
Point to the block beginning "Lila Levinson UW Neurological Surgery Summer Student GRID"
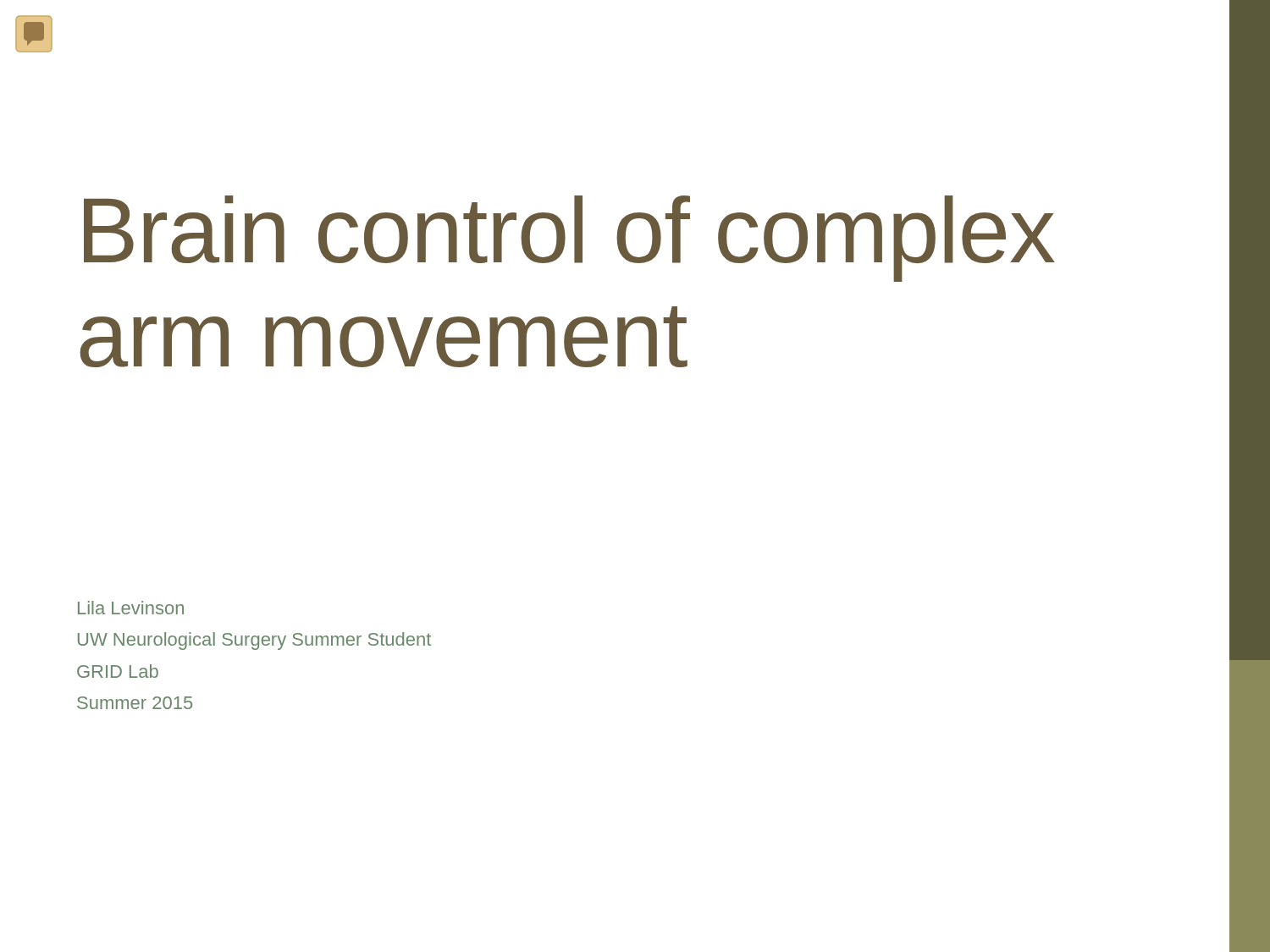(373, 656)
